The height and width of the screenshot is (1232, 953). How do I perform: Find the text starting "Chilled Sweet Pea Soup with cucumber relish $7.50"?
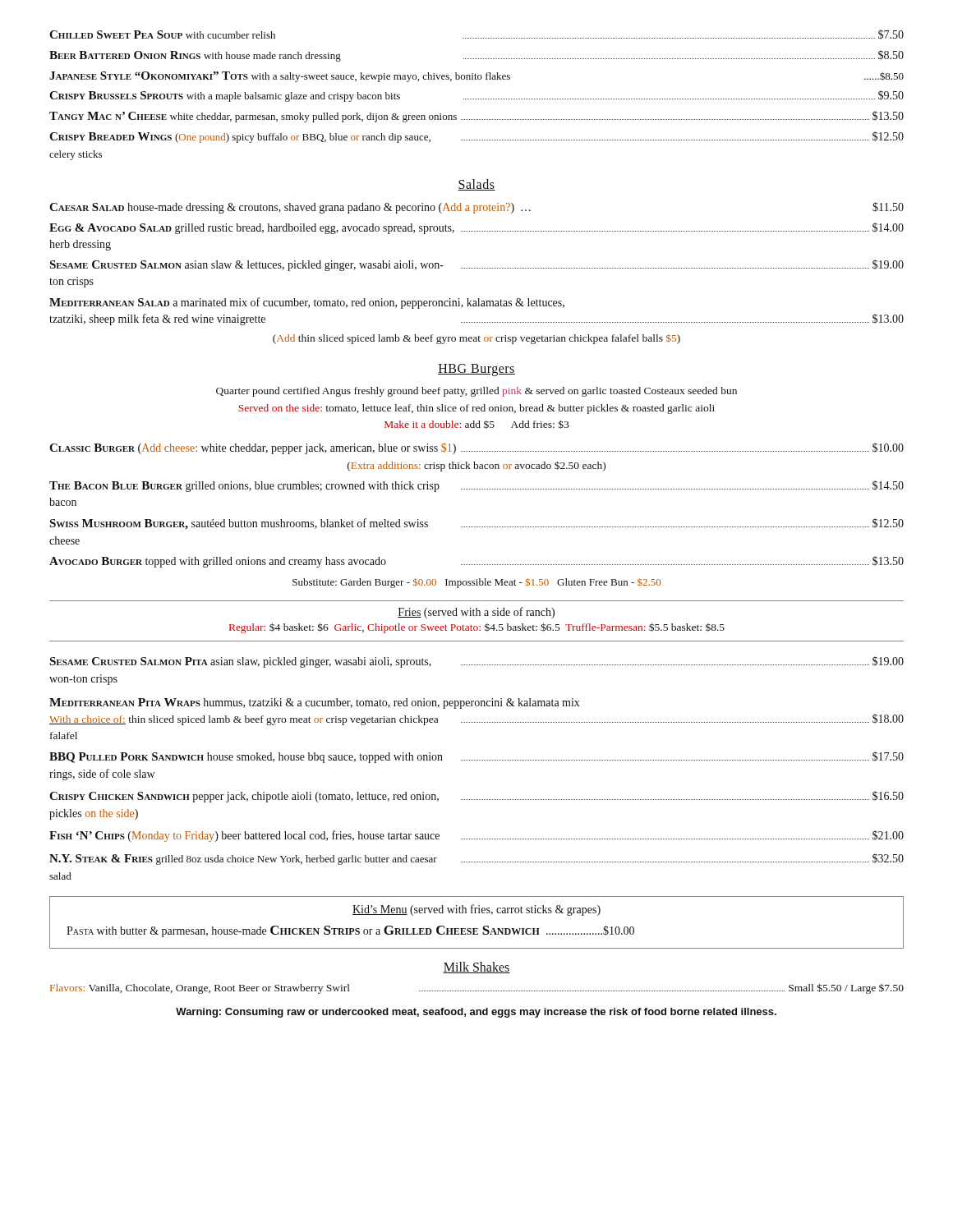tap(476, 35)
